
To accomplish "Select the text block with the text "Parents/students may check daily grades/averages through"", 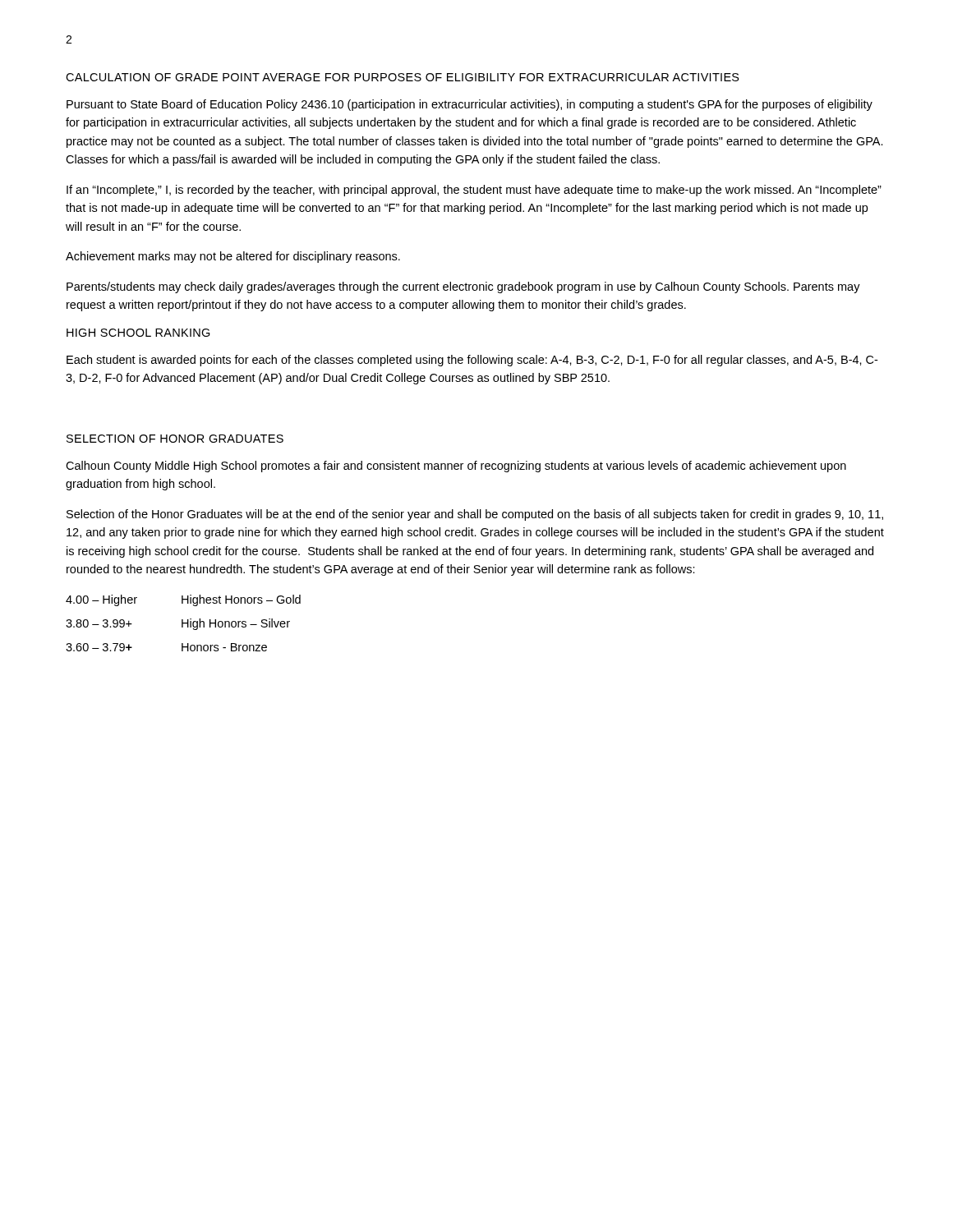I will coord(463,296).
